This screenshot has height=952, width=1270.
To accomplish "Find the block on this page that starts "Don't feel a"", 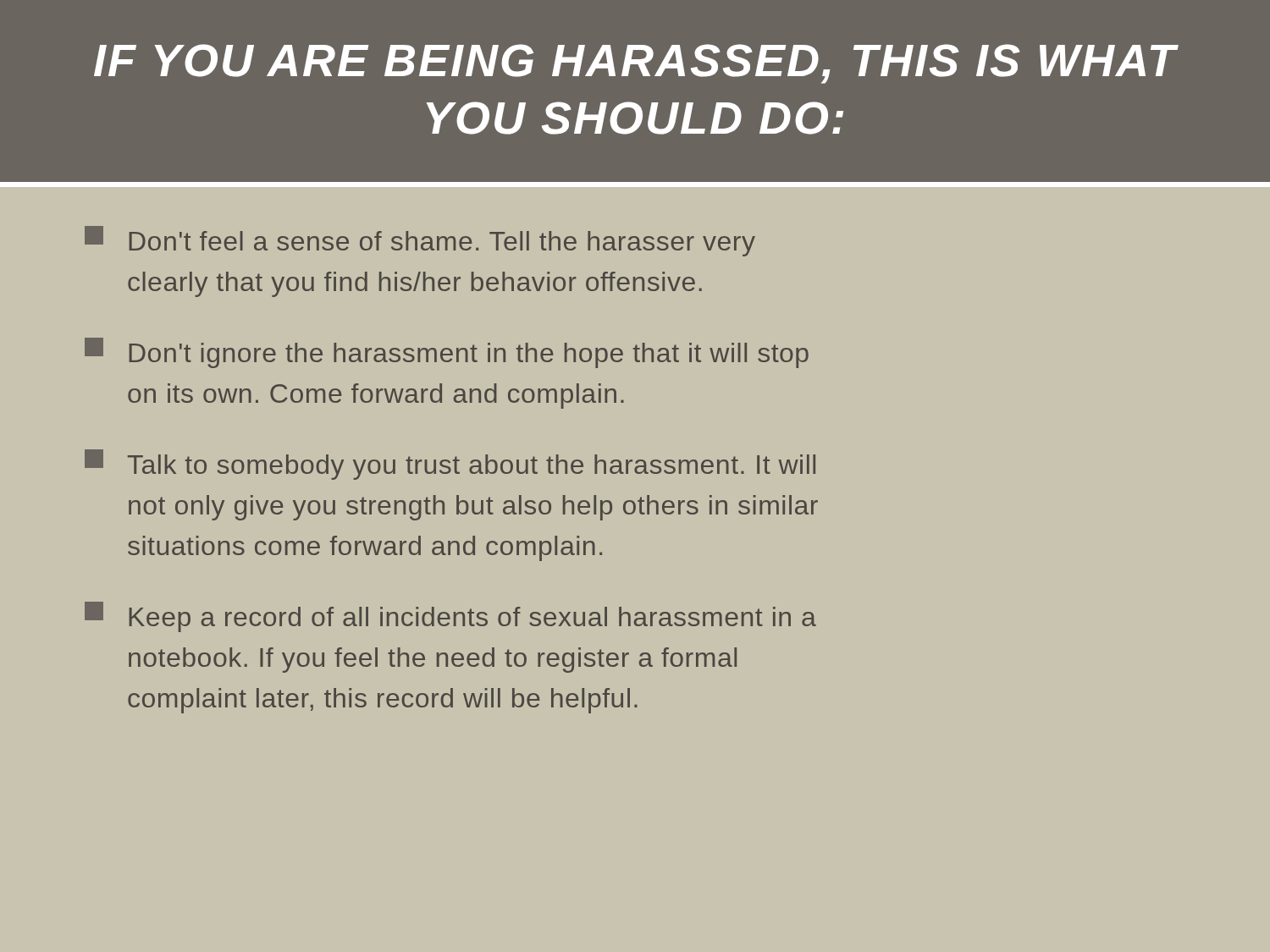I will (420, 261).
